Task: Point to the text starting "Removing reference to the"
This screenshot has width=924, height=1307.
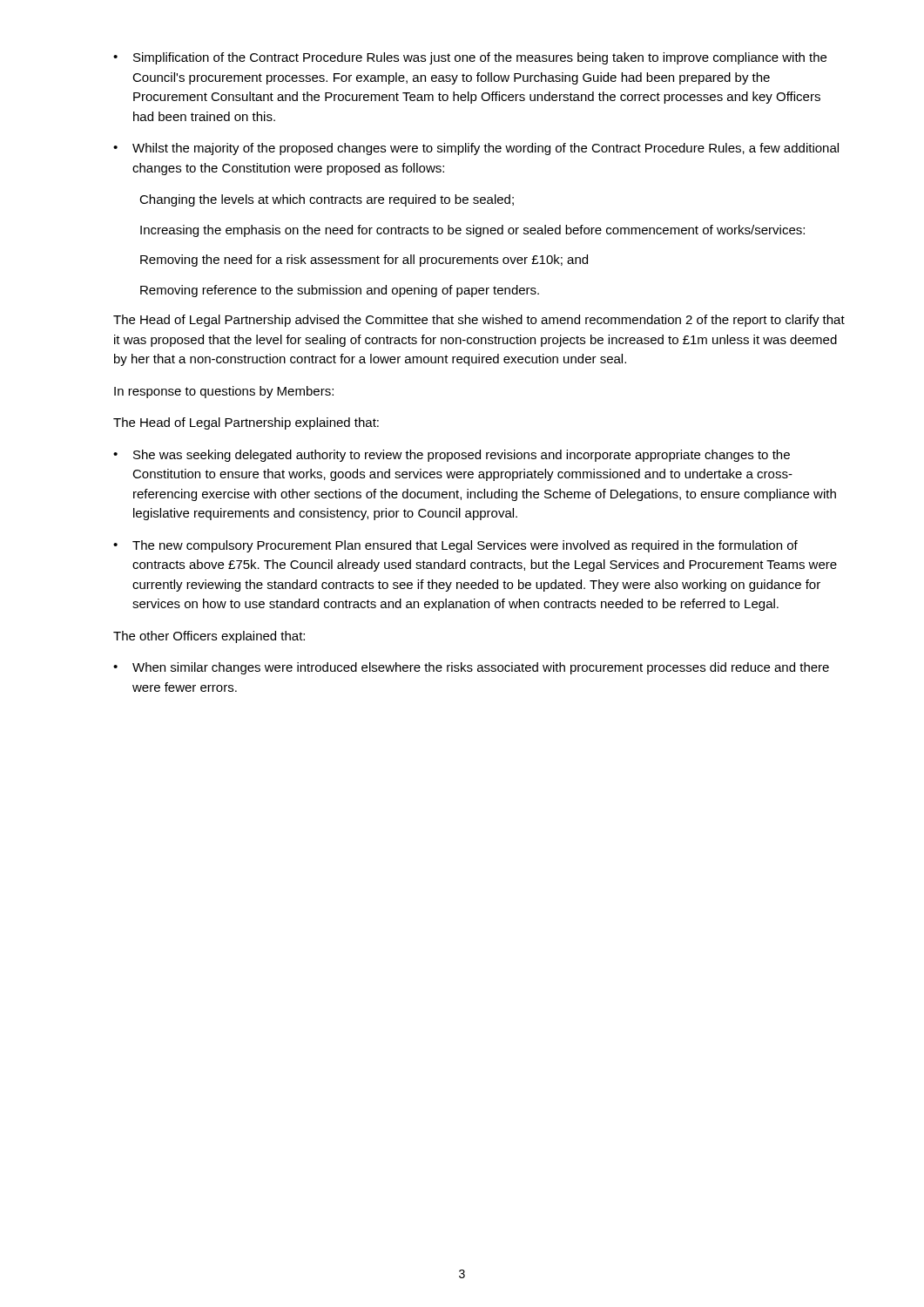Action: point(340,289)
